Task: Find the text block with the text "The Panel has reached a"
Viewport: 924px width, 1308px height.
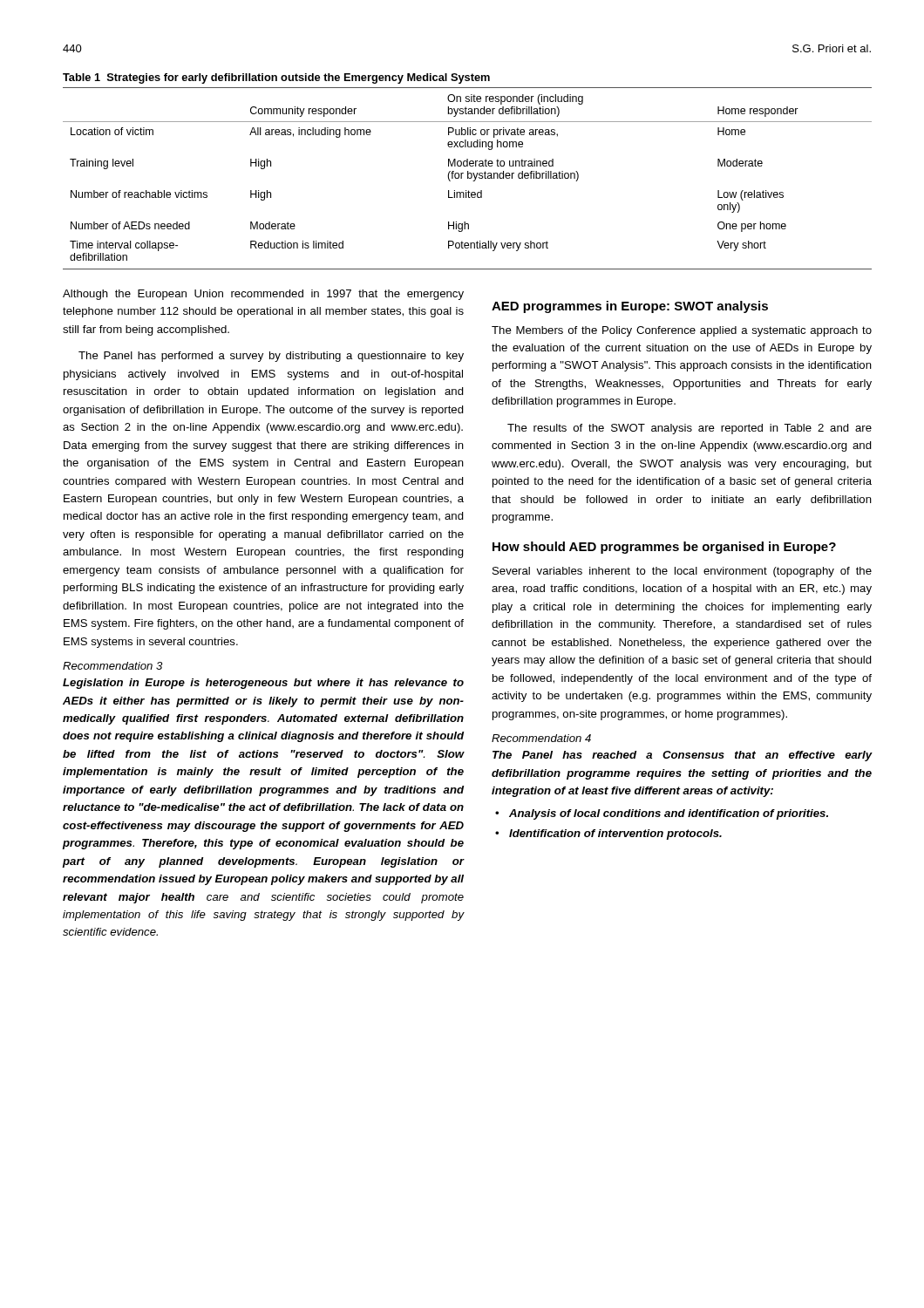Action: point(682,773)
